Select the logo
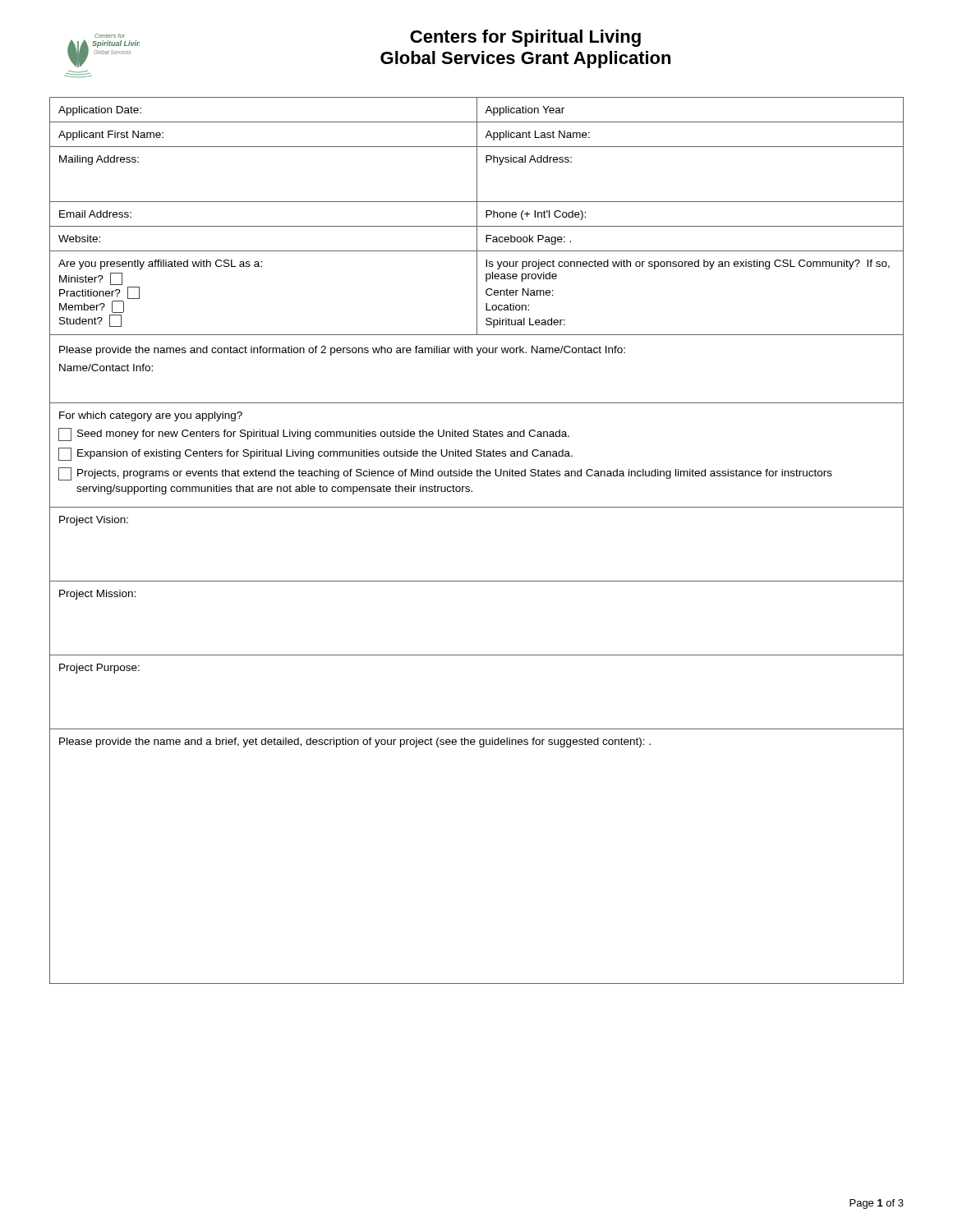 (94, 53)
